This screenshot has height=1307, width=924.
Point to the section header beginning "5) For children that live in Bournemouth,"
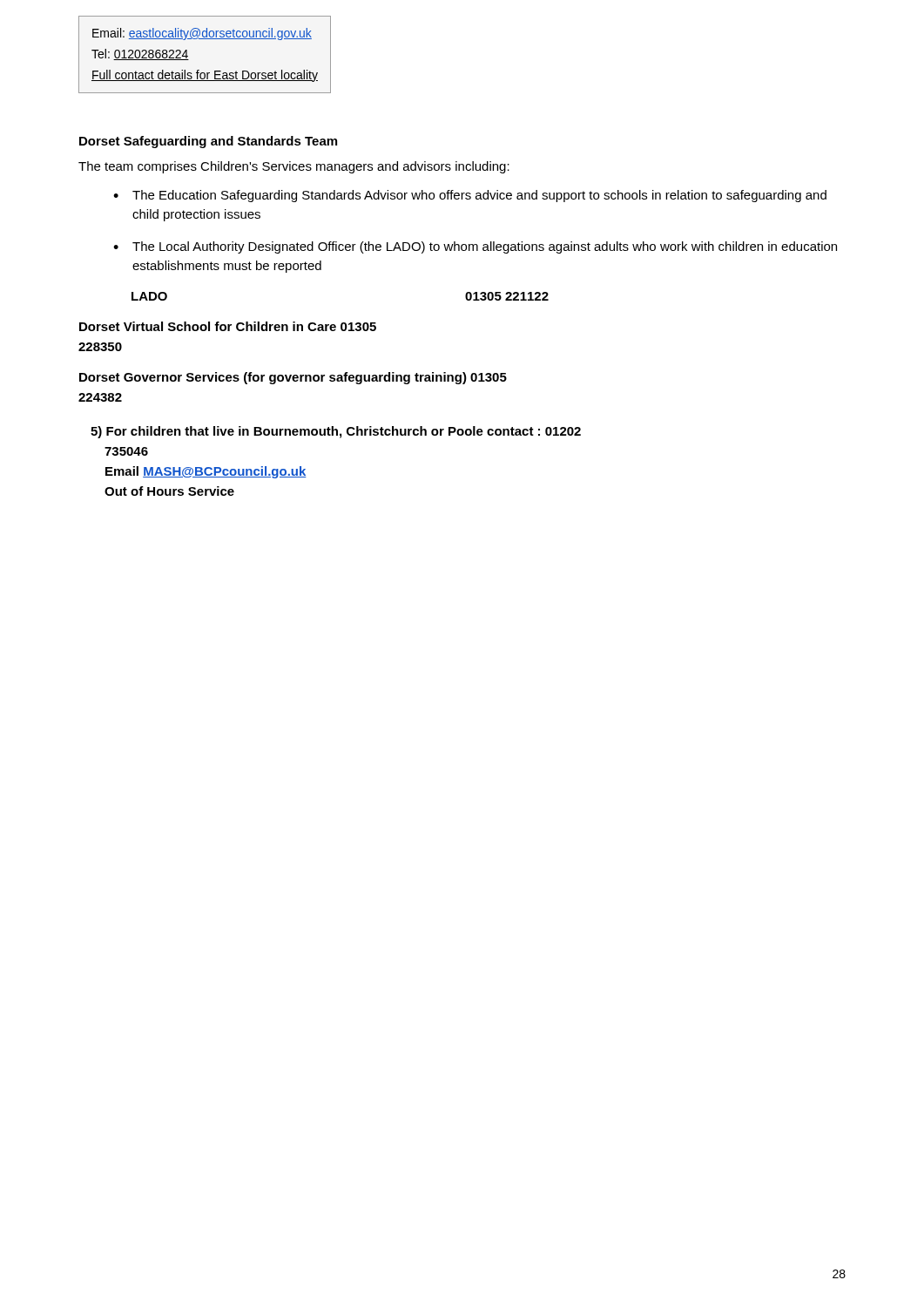[x=336, y=431]
